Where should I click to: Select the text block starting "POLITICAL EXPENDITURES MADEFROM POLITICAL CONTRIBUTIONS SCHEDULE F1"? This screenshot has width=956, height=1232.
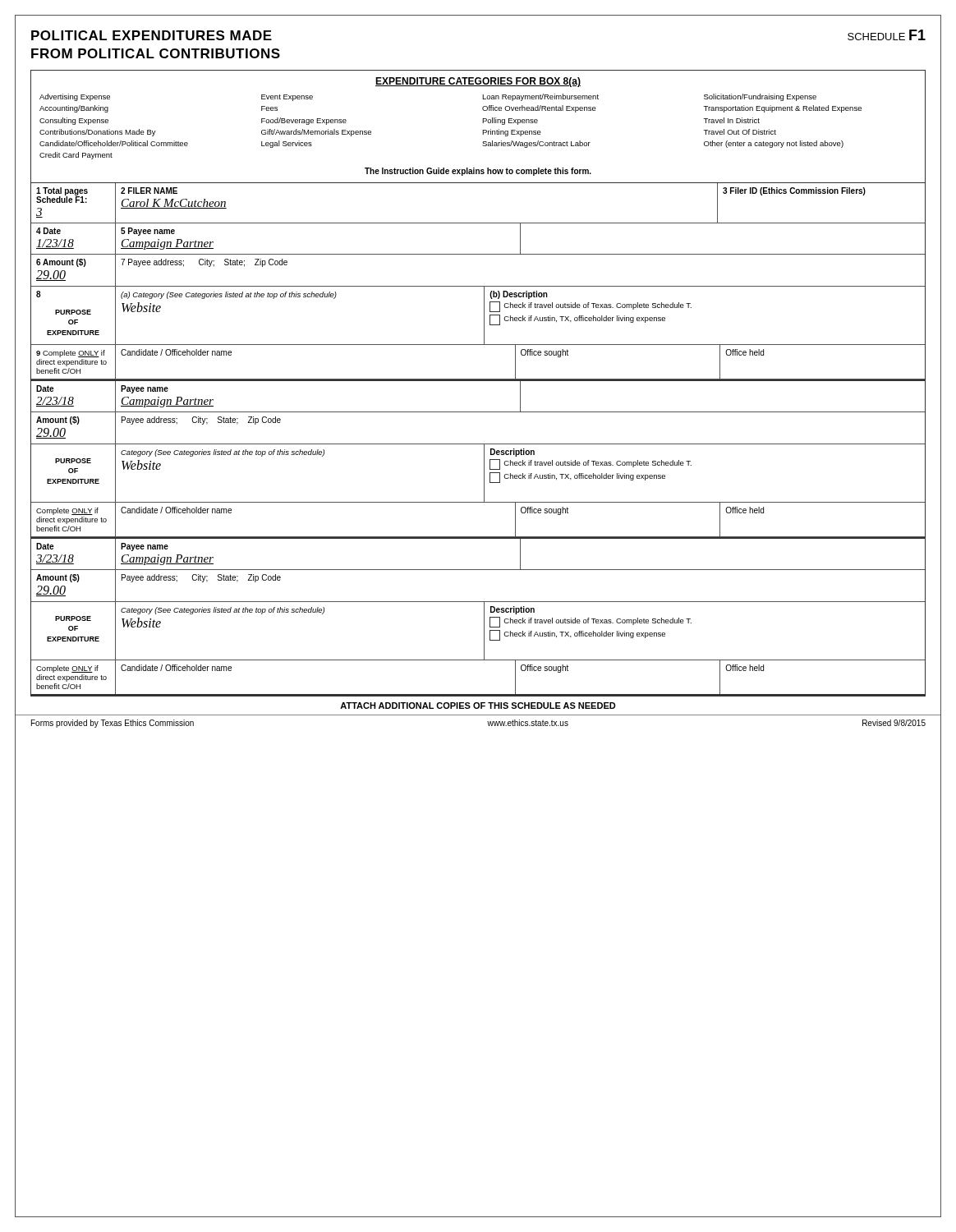pyautogui.click(x=156, y=35)
